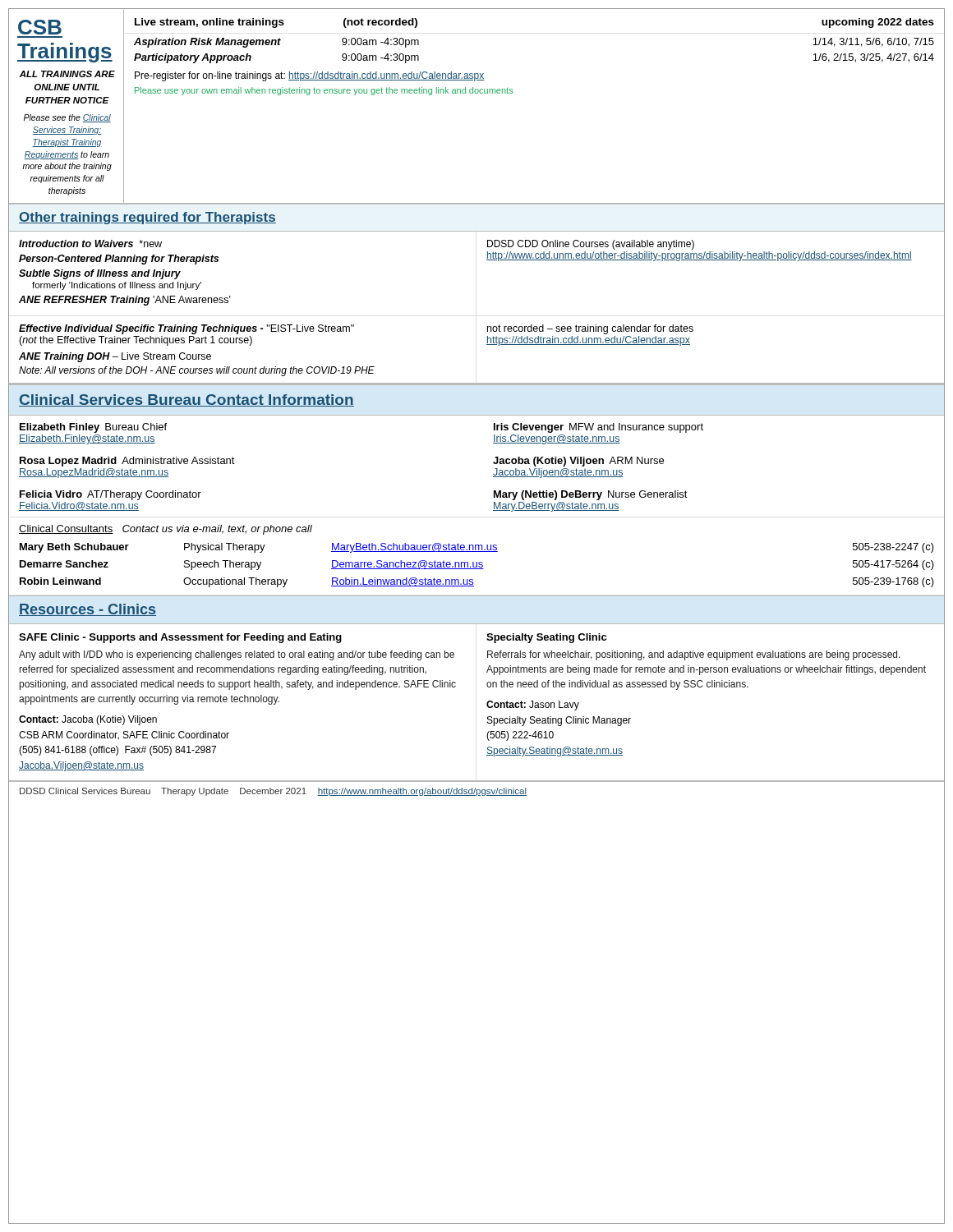This screenshot has height=1232, width=953.
Task: Click the passage that begins "Any adult with"
Action: tap(237, 677)
